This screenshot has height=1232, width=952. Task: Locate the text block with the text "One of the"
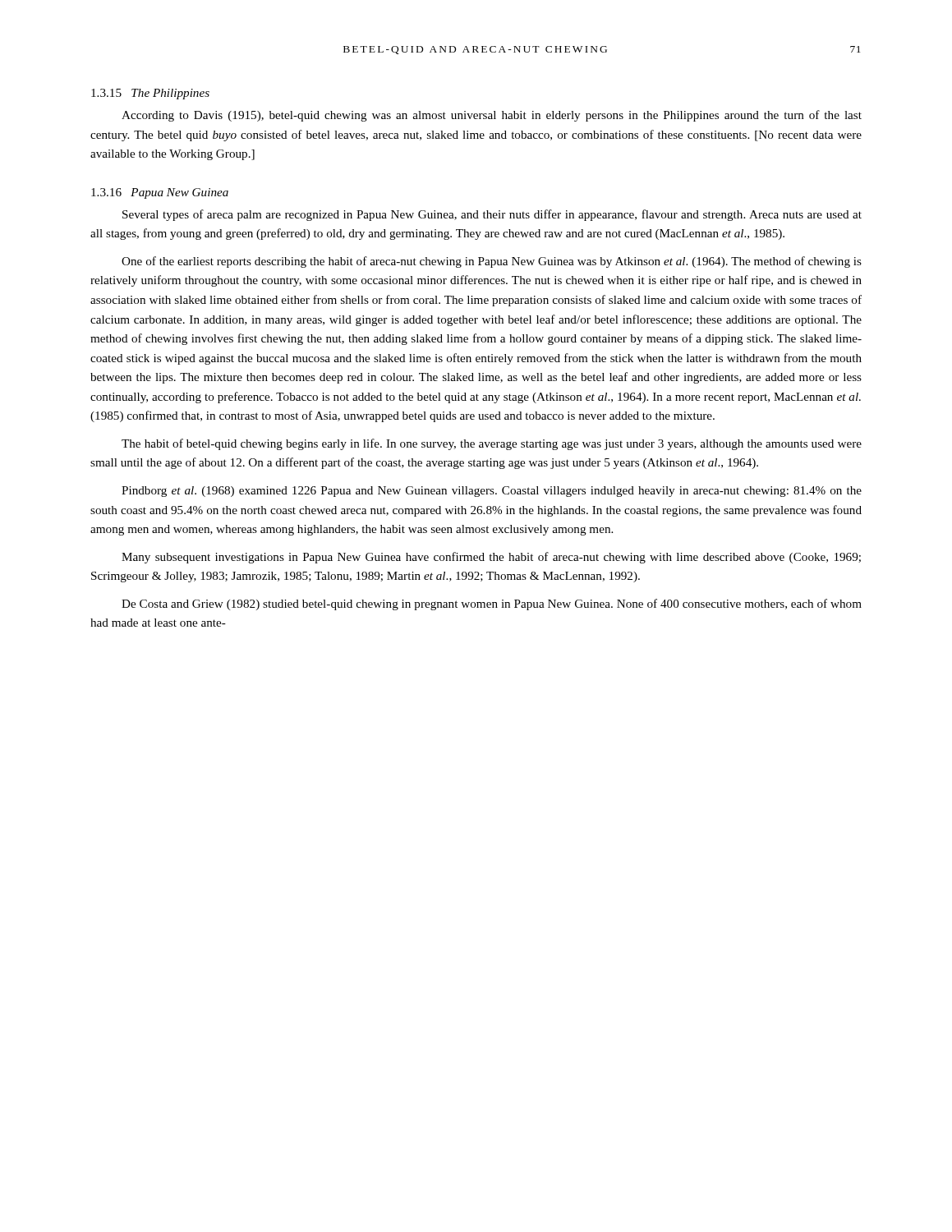tap(476, 338)
